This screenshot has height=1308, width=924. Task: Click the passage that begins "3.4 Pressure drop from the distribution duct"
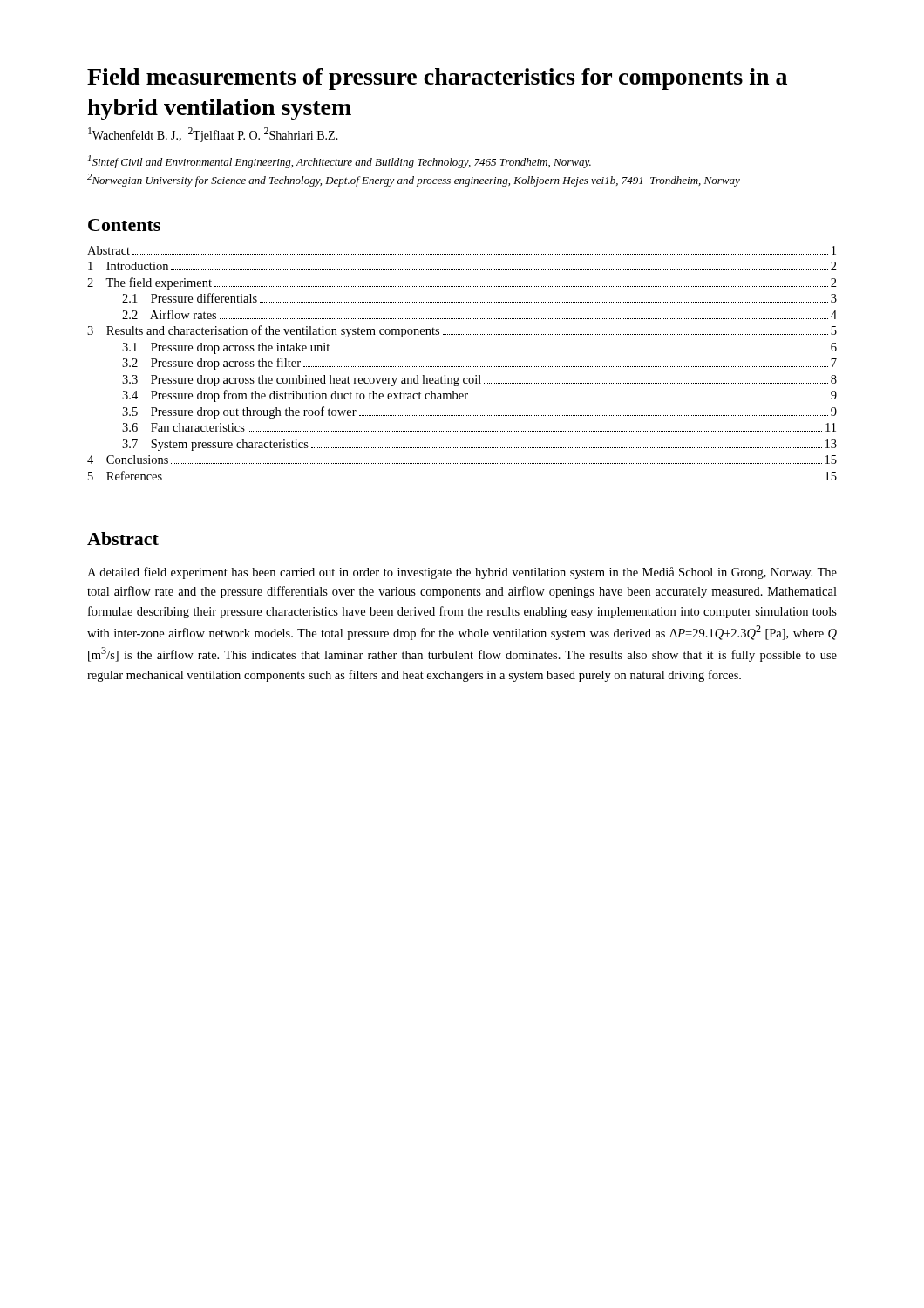462,396
